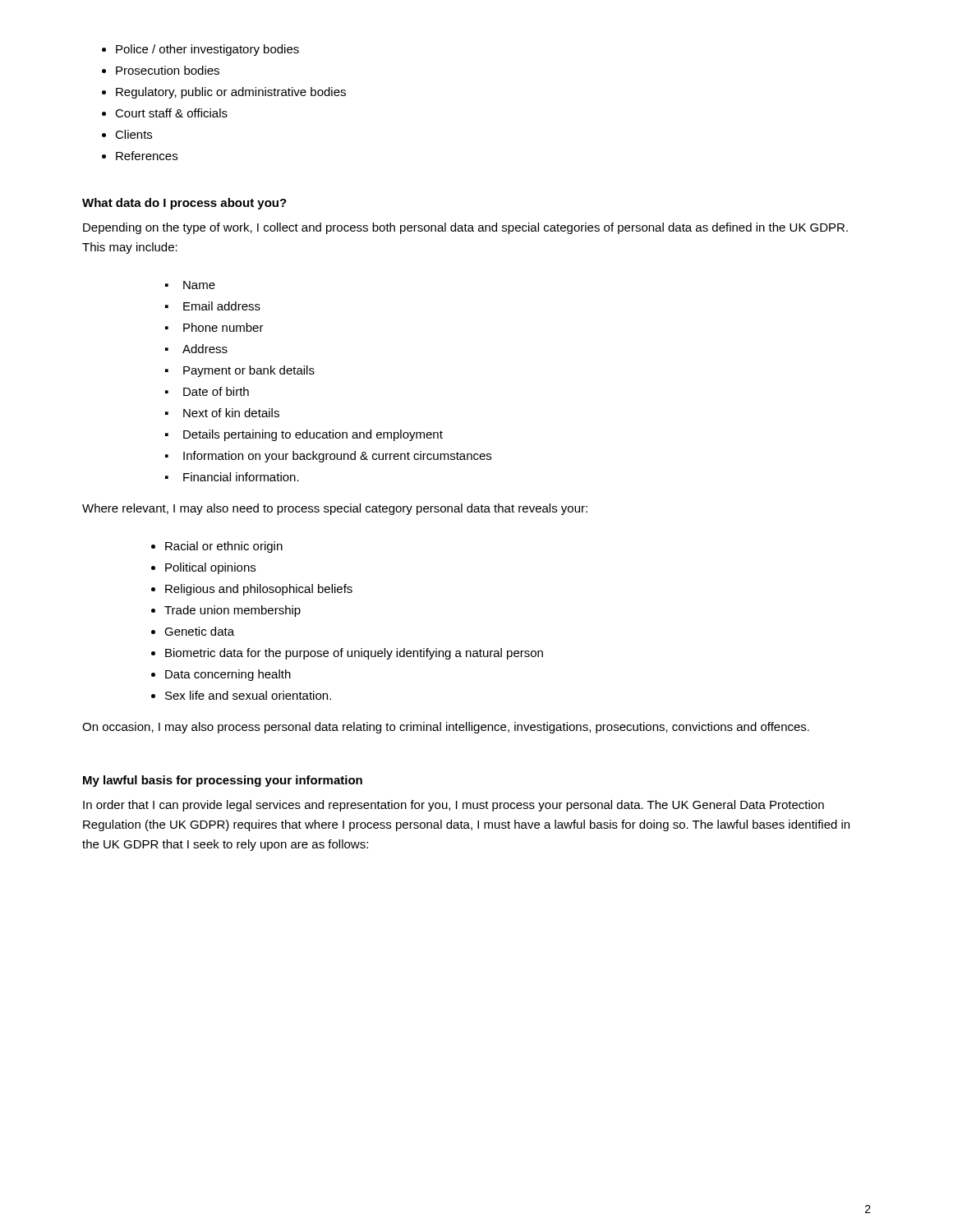Find "Genetic data" on this page

(x=199, y=631)
